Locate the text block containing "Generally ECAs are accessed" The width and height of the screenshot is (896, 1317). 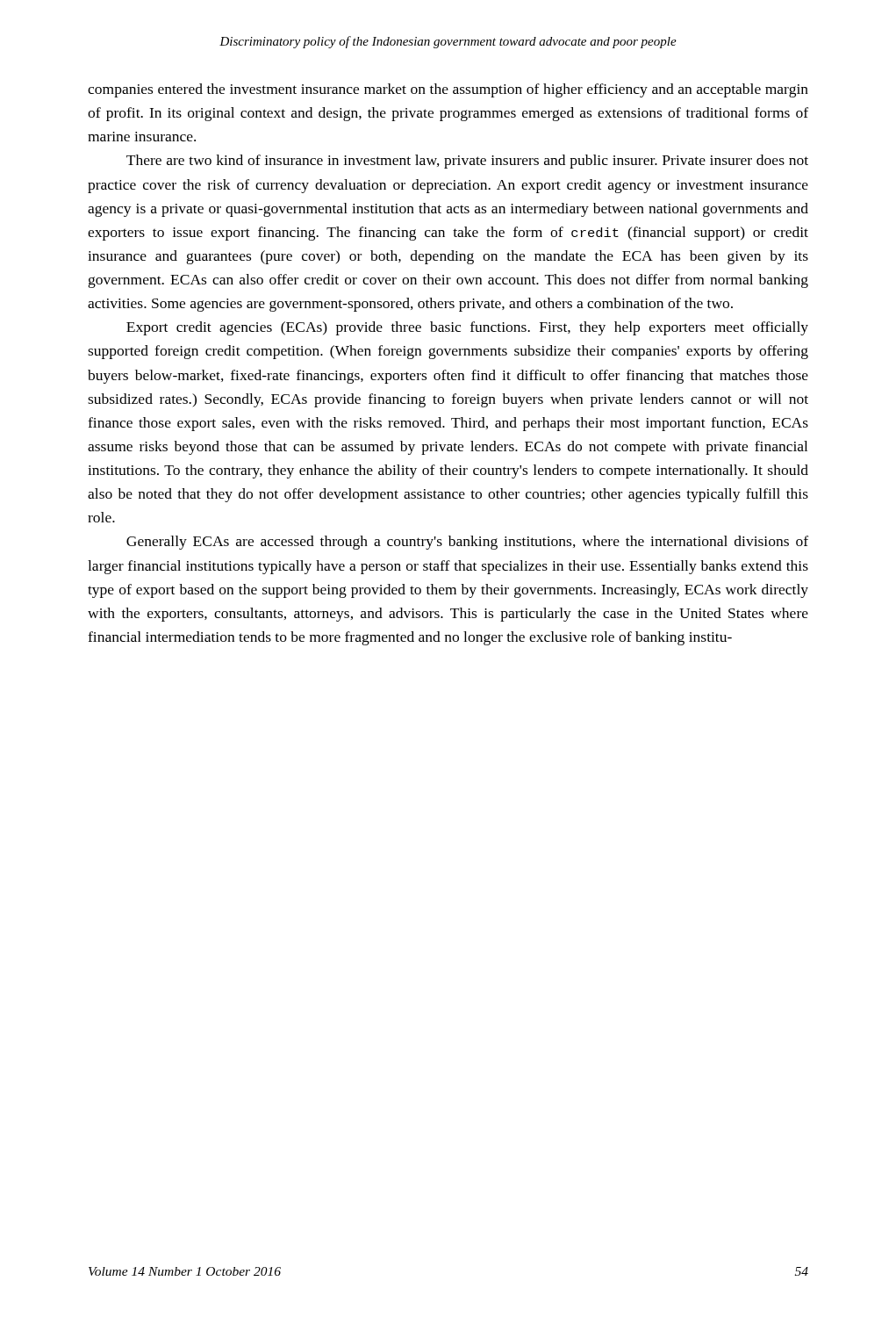point(448,589)
